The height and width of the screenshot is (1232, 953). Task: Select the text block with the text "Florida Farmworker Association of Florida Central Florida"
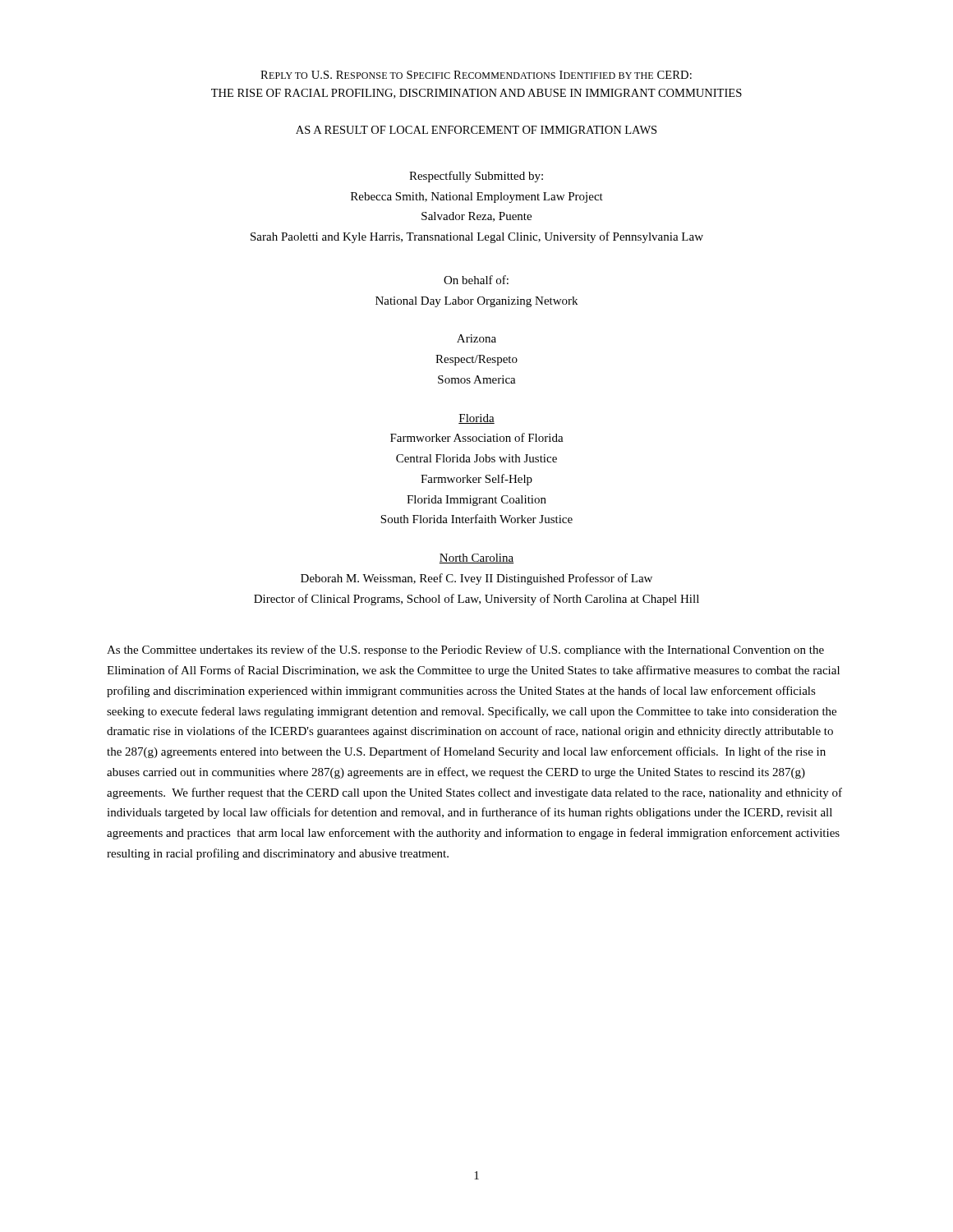(476, 469)
